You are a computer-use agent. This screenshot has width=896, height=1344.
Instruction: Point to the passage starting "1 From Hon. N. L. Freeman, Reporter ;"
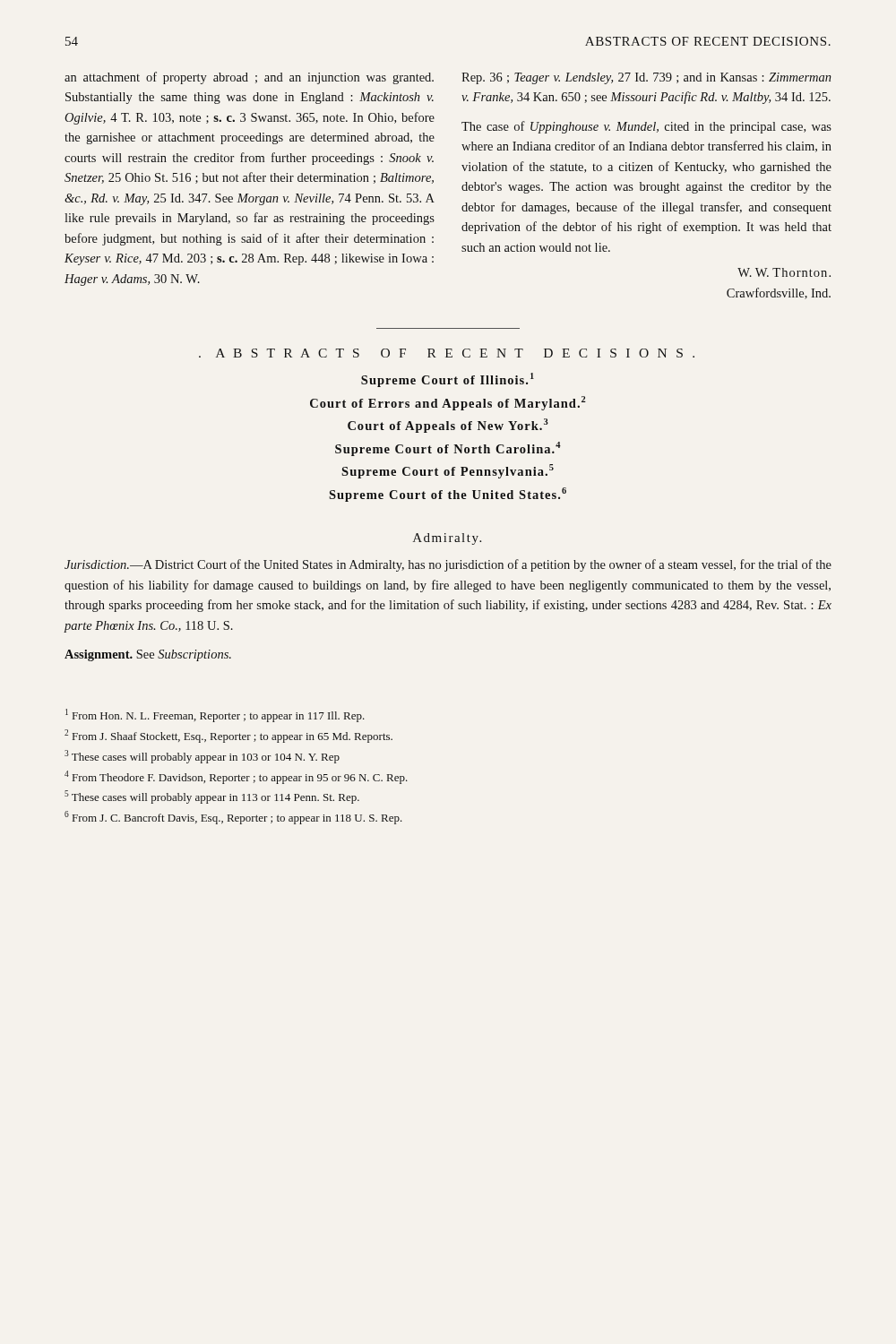tap(215, 715)
